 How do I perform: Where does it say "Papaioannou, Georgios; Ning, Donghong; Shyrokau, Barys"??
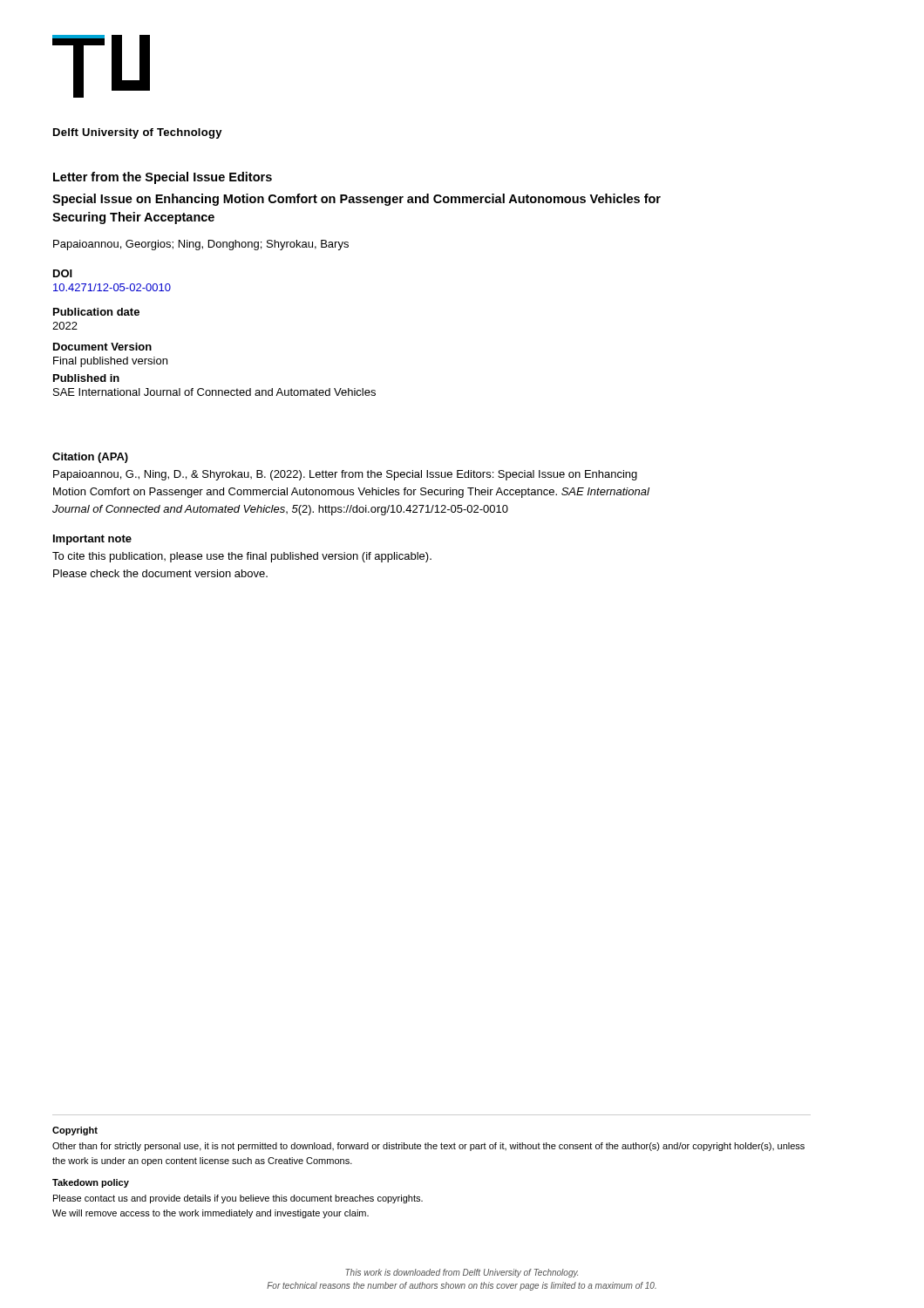201,244
